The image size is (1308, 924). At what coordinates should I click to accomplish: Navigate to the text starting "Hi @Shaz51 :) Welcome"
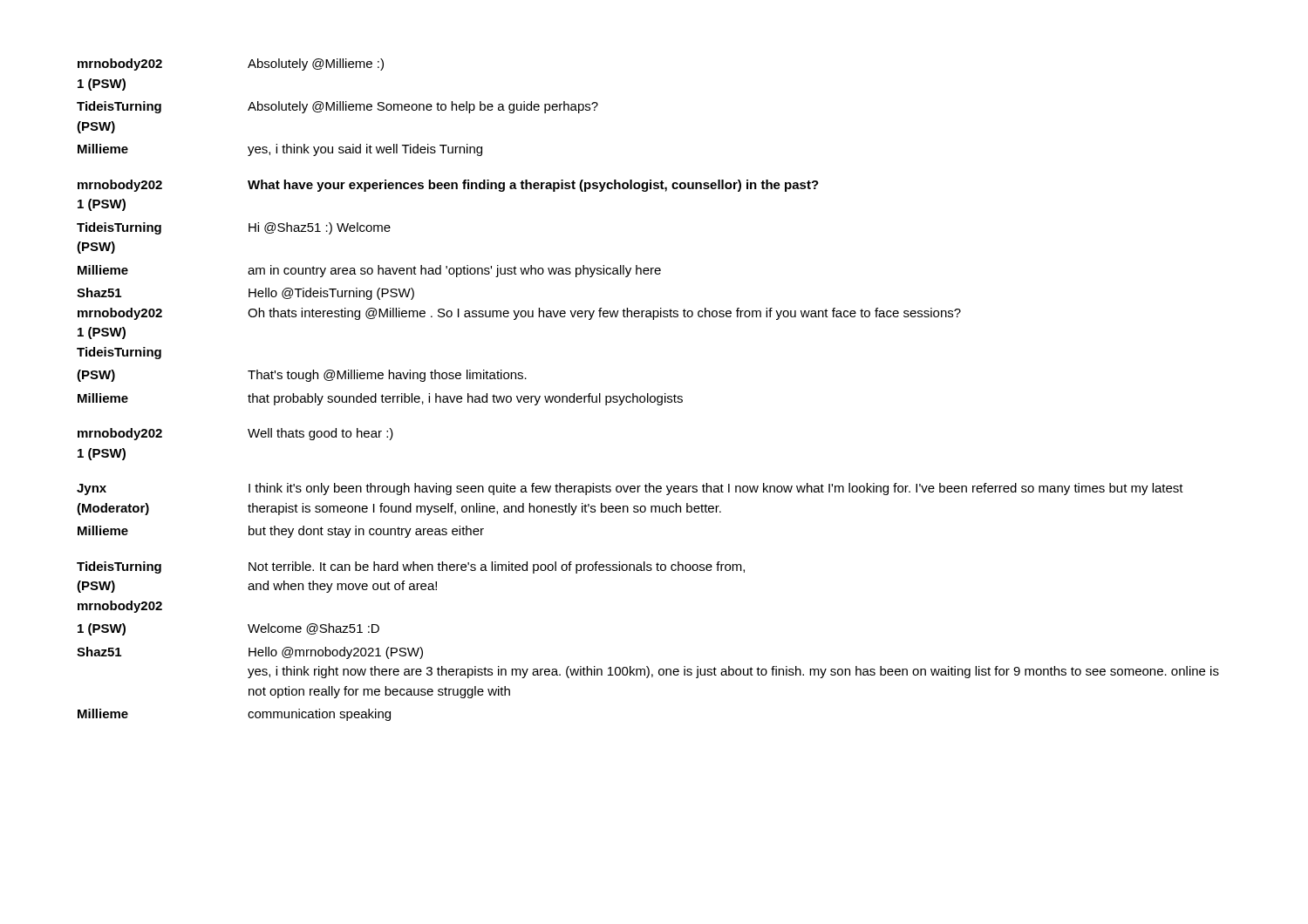tap(319, 227)
